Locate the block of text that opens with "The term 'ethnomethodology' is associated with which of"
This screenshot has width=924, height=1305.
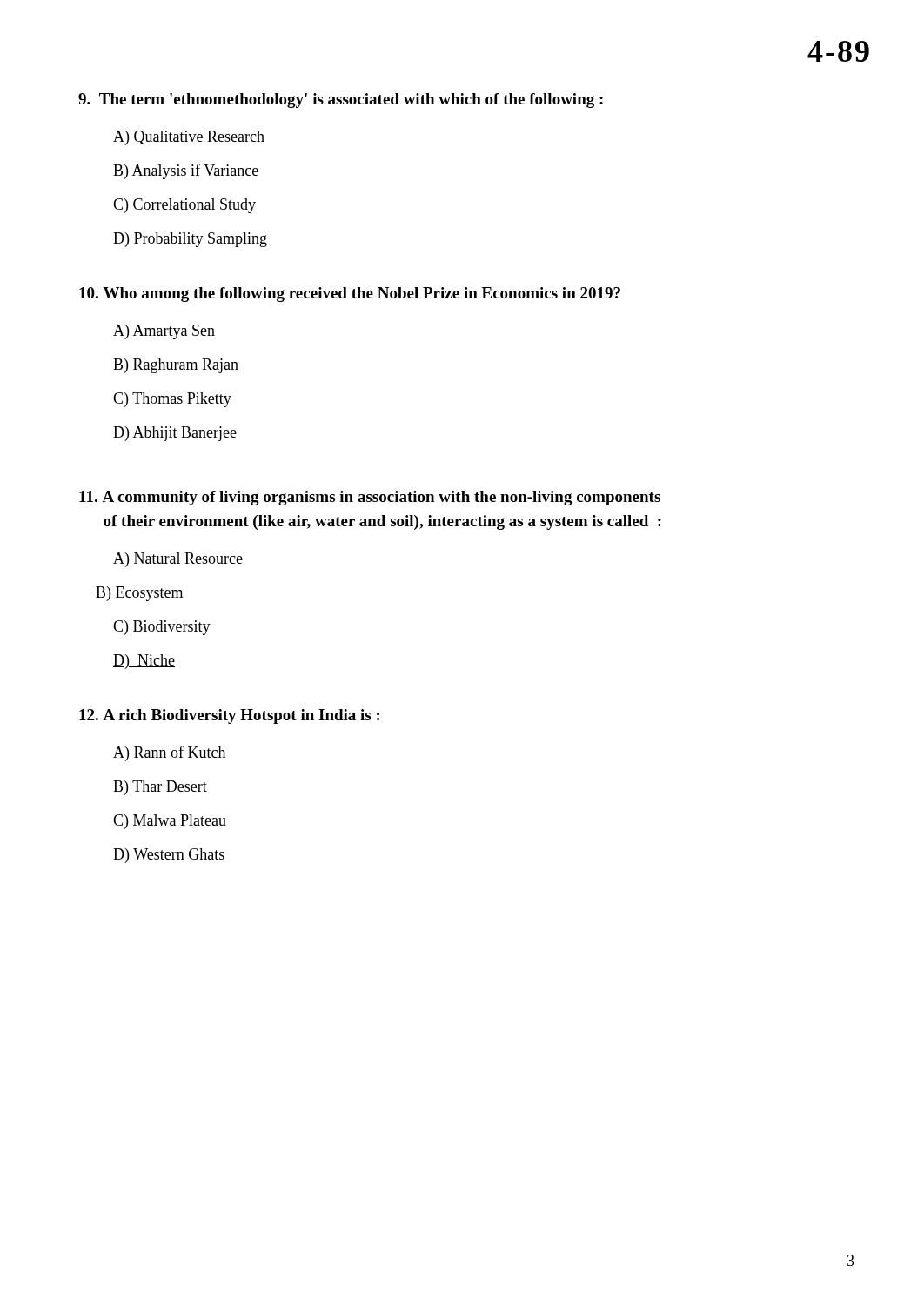tap(341, 99)
